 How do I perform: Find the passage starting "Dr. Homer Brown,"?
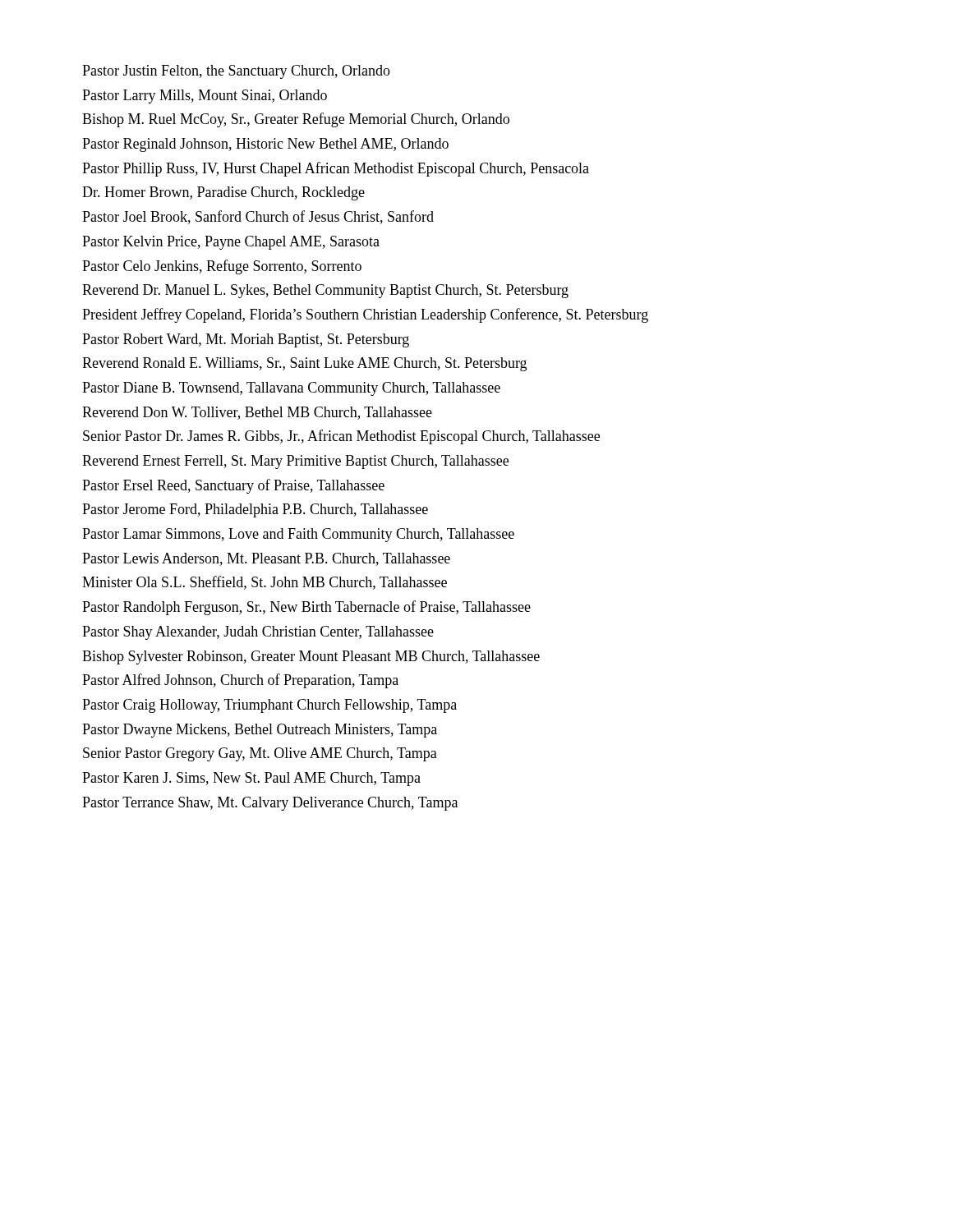click(x=223, y=193)
